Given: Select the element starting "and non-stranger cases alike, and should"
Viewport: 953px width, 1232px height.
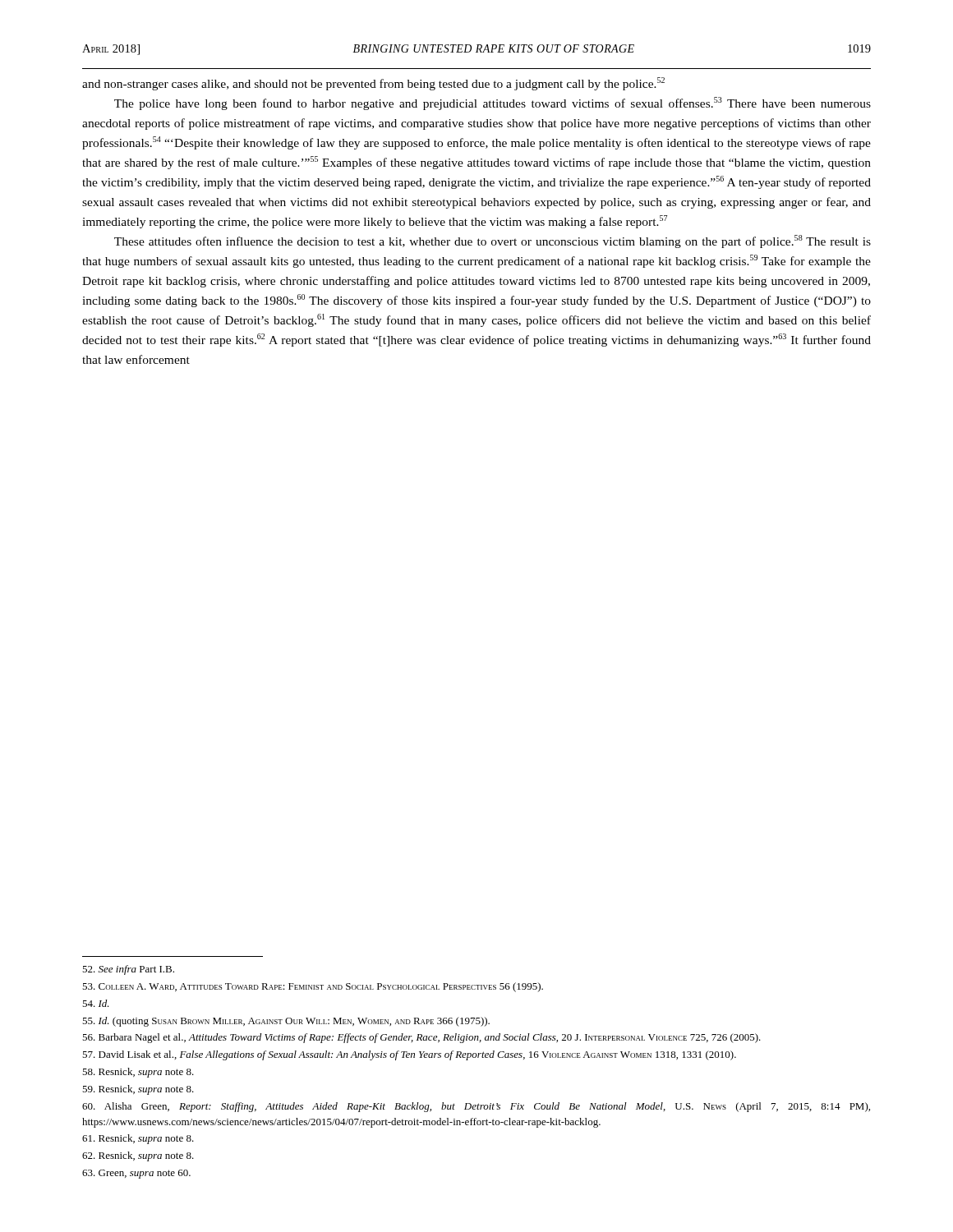Looking at the screenshot, I should click(476, 222).
